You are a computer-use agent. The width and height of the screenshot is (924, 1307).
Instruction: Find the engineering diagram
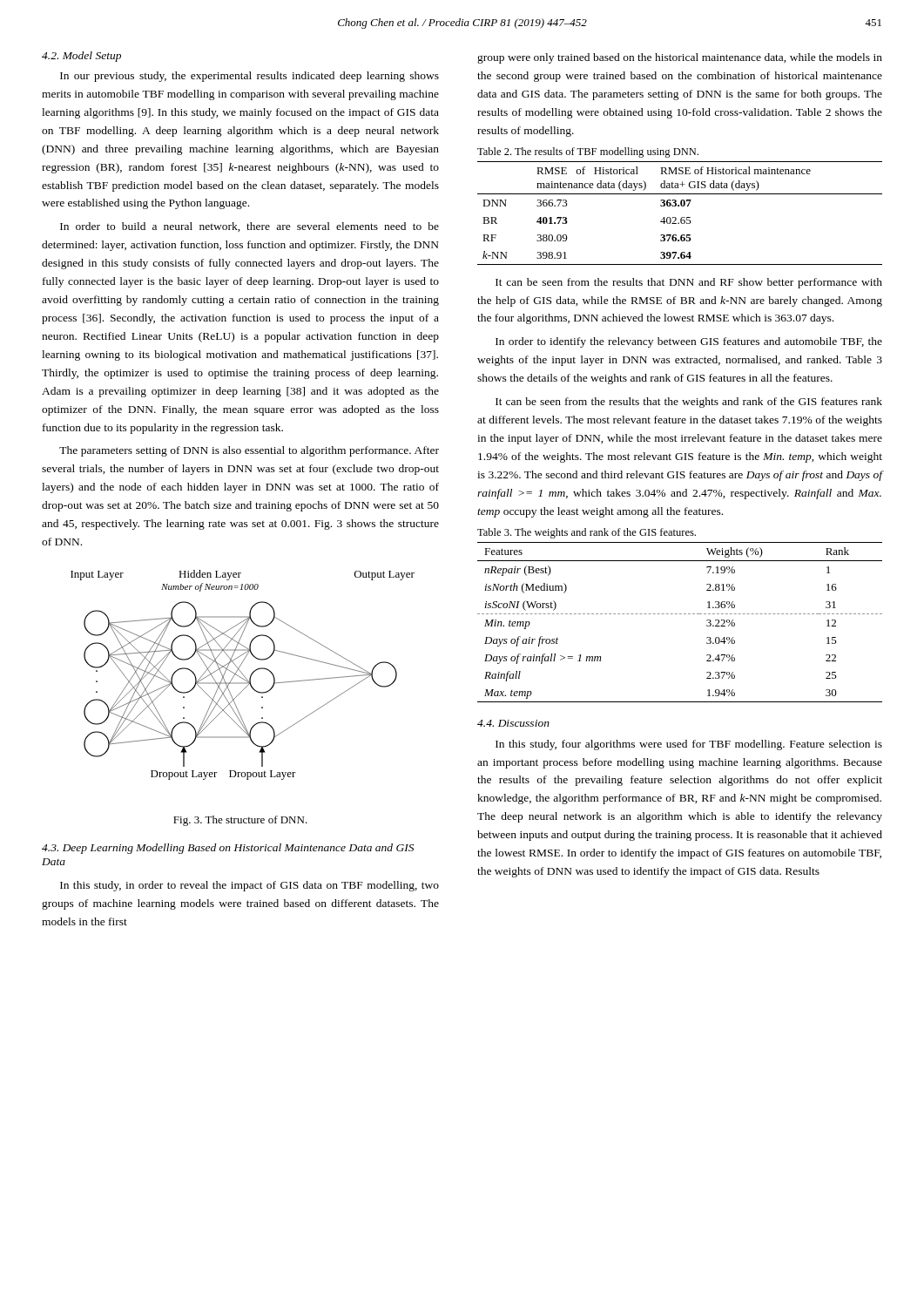tap(240, 687)
